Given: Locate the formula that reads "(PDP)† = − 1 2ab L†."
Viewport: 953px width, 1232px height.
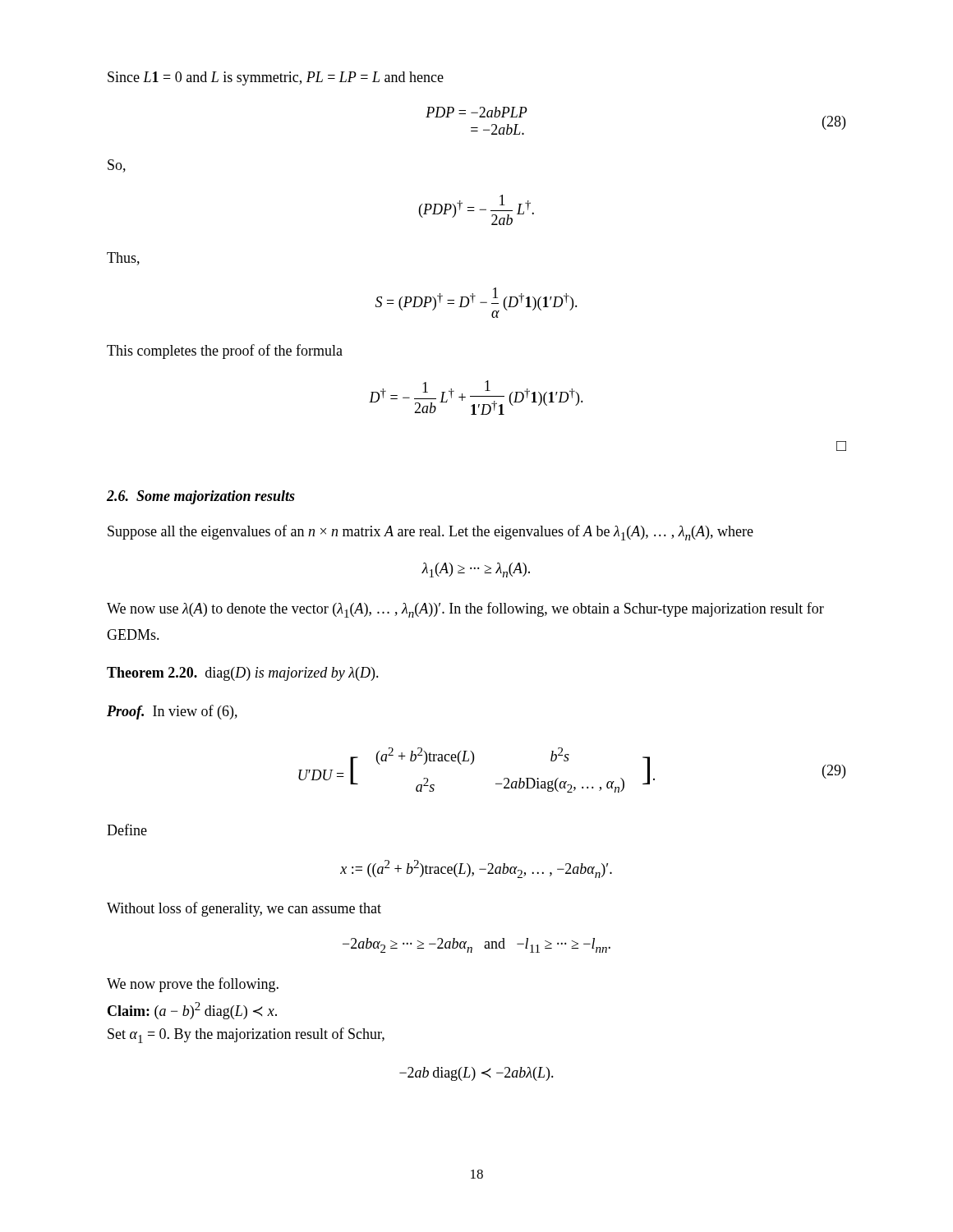Looking at the screenshot, I should [x=476, y=211].
